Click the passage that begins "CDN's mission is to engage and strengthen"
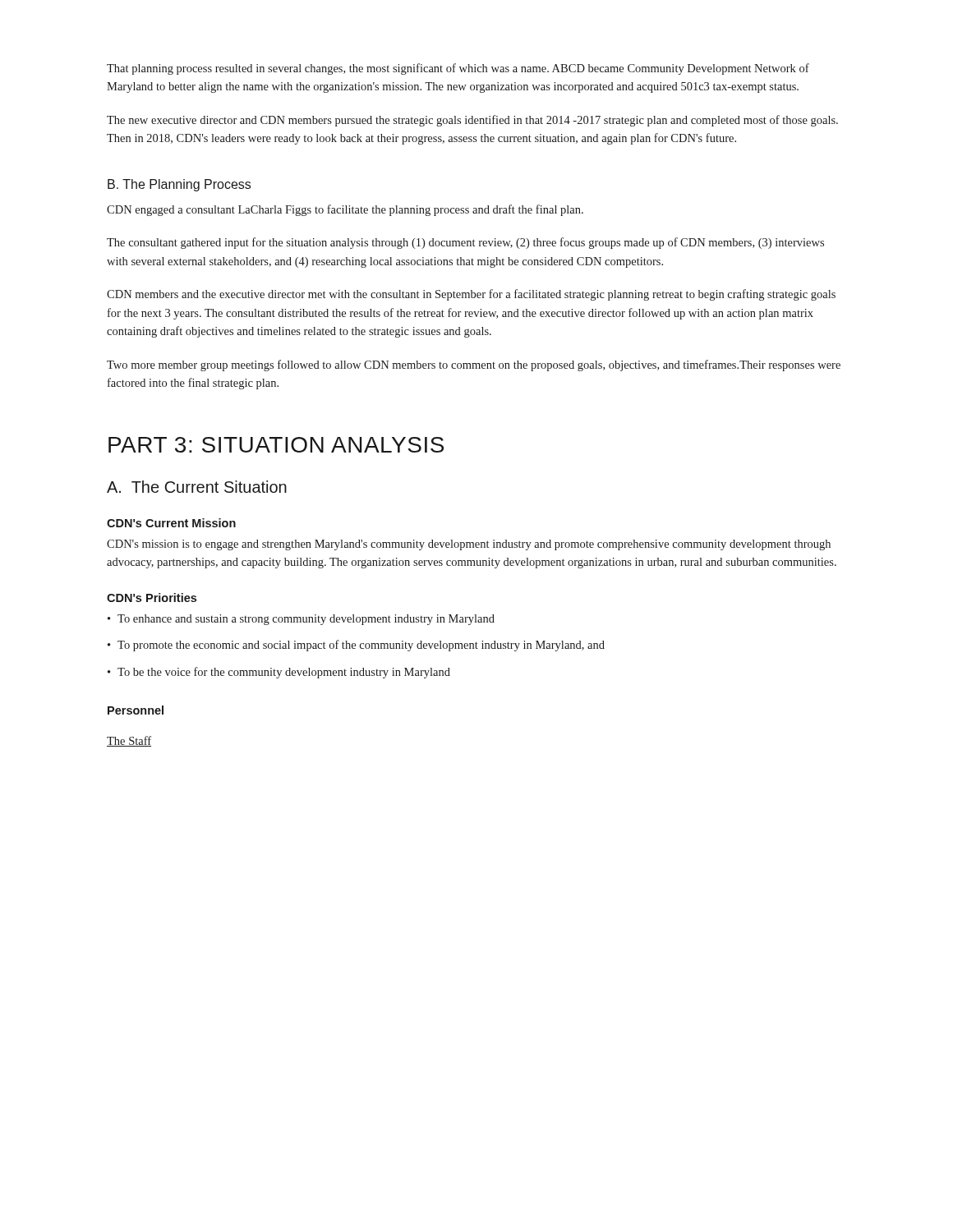Viewport: 953px width, 1232px height. [472, 553]
